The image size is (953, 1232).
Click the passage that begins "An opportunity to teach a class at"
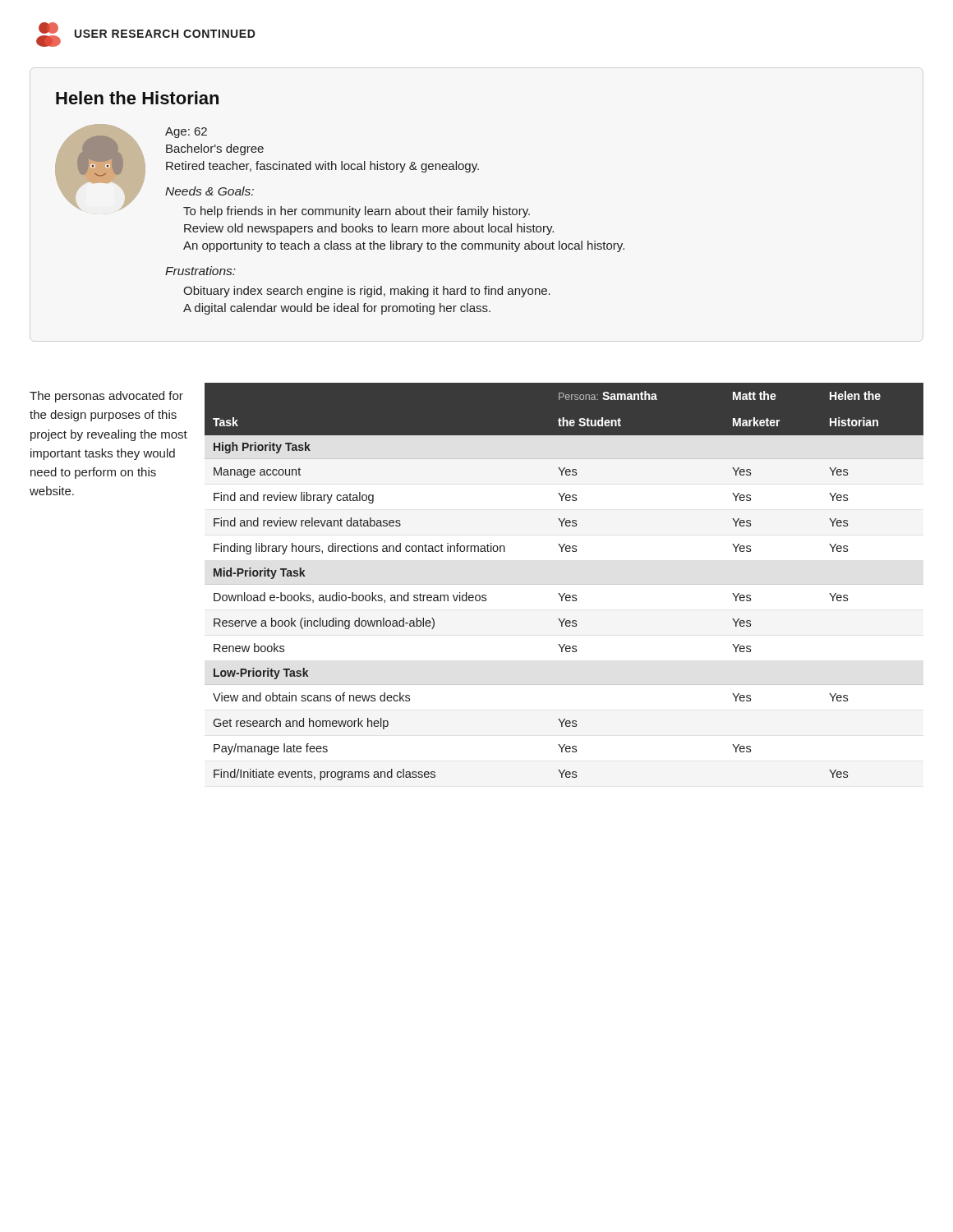click(x=404, y=245)
